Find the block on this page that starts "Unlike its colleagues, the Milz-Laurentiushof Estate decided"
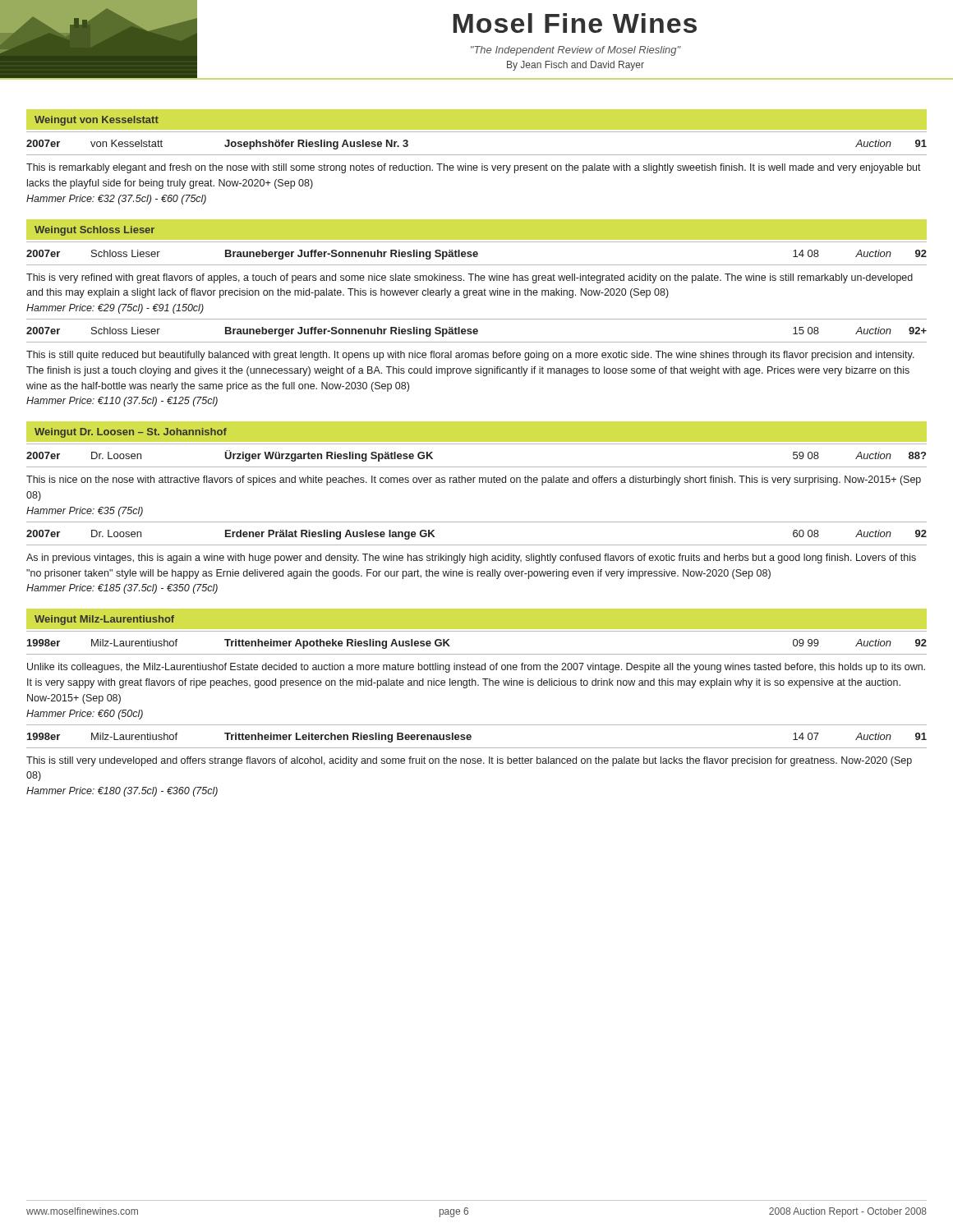Image resolution: width=953 pixels, height=1232 pixels. (476, 683)
